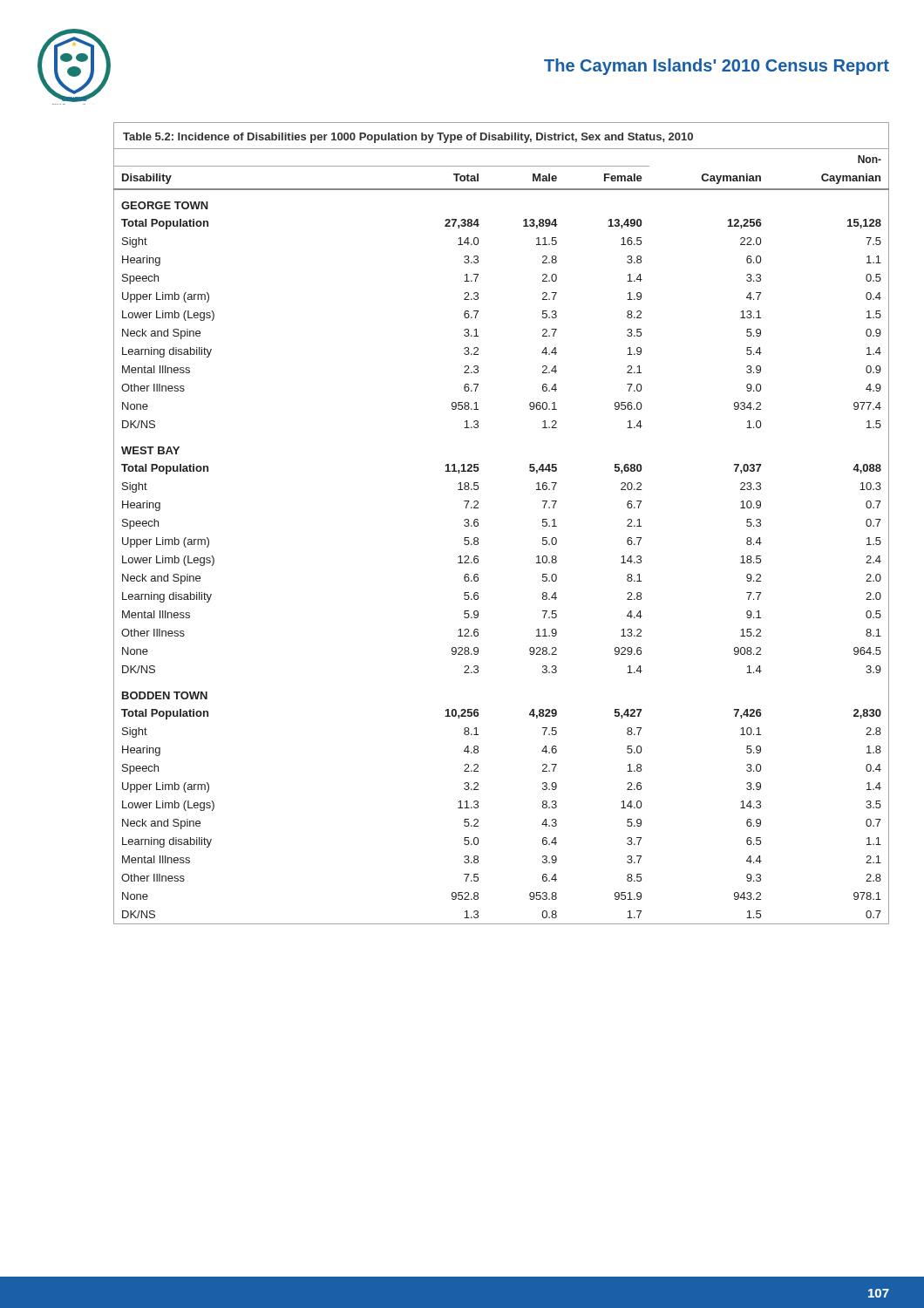Find the table that mentions "Total Population"
This screenshot has height=1308, width=924.
[x=501, y=536]
